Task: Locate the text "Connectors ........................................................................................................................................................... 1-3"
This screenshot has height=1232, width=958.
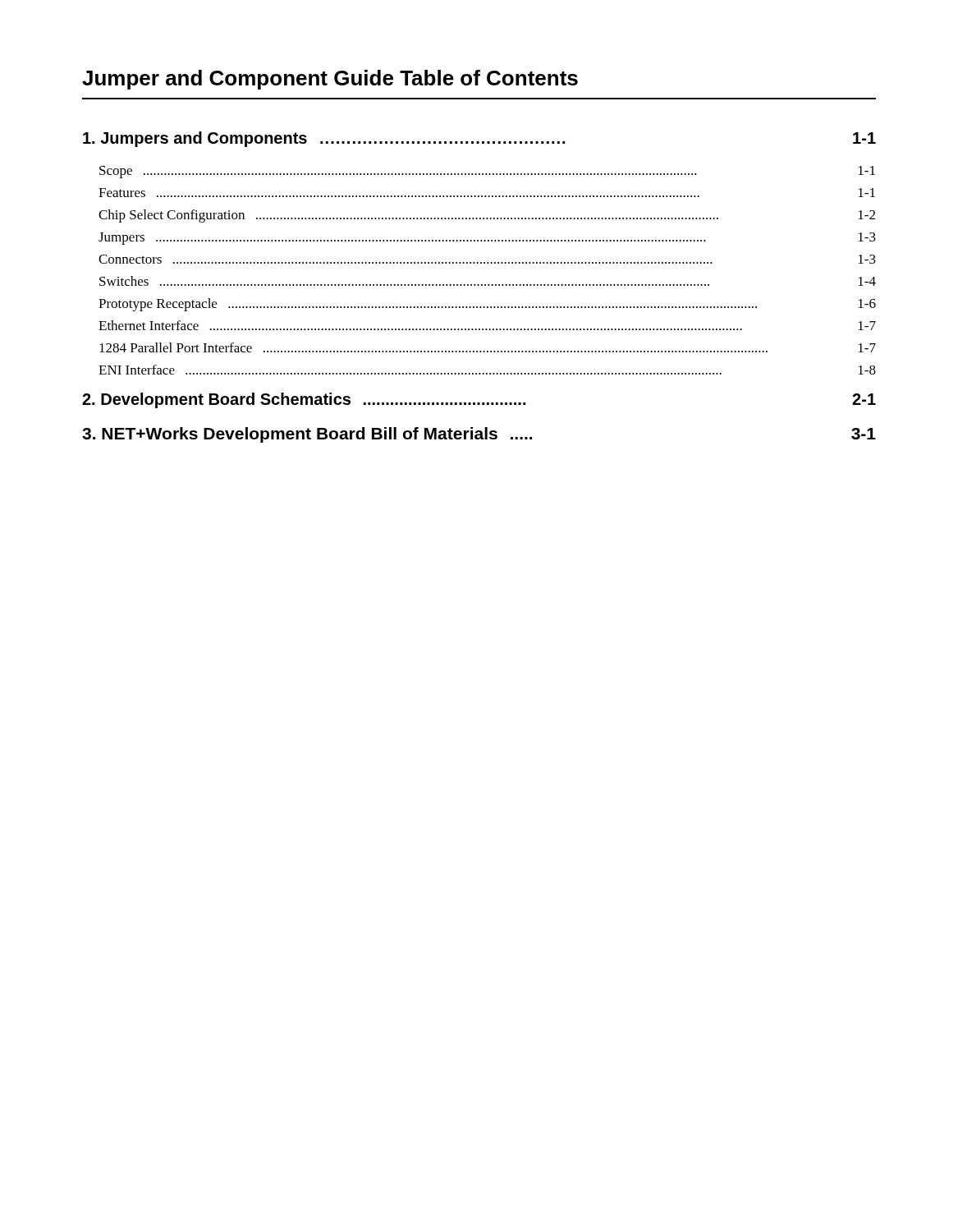Action: [487, 260]
